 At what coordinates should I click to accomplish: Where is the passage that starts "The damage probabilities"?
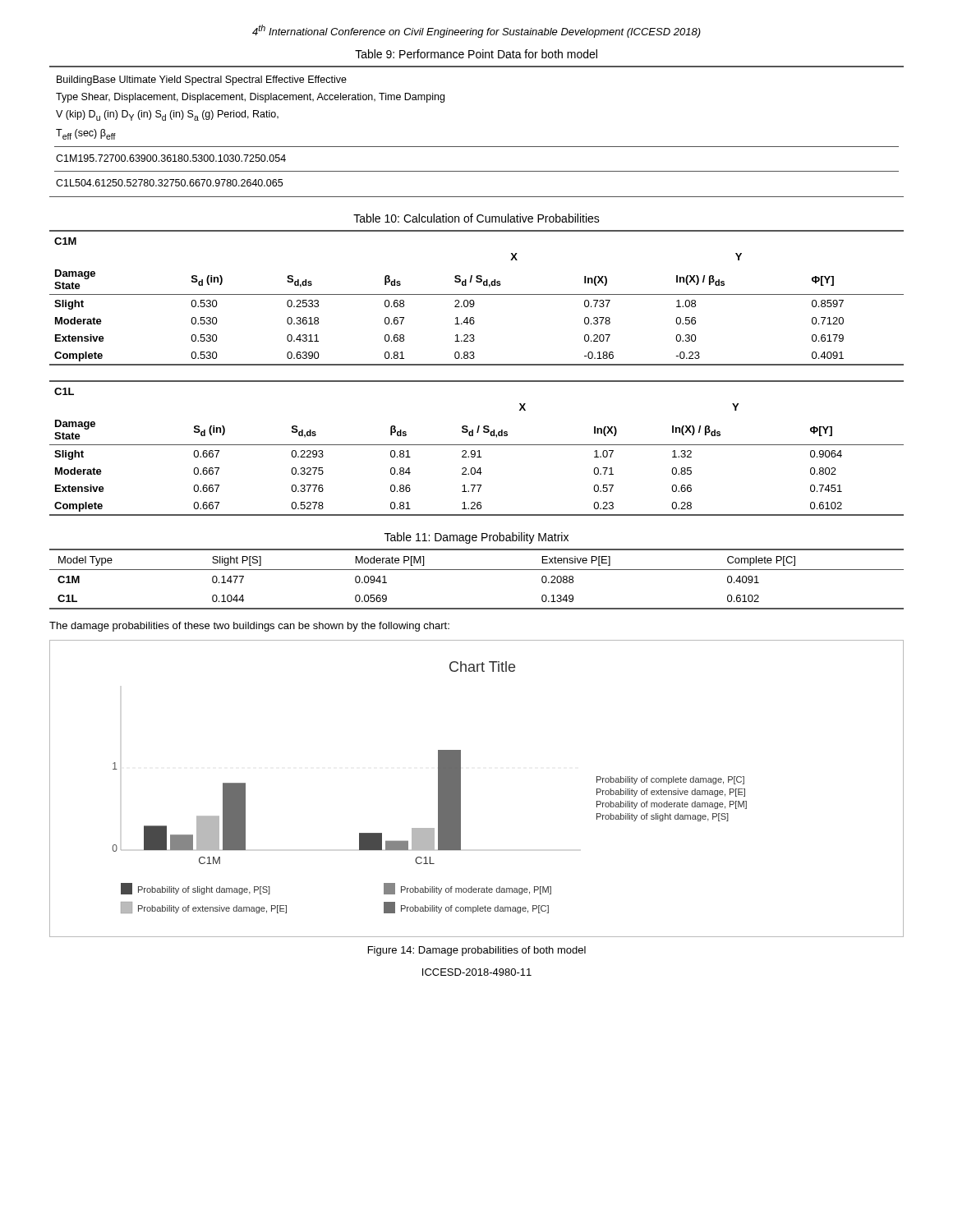[x=250, y=626]
